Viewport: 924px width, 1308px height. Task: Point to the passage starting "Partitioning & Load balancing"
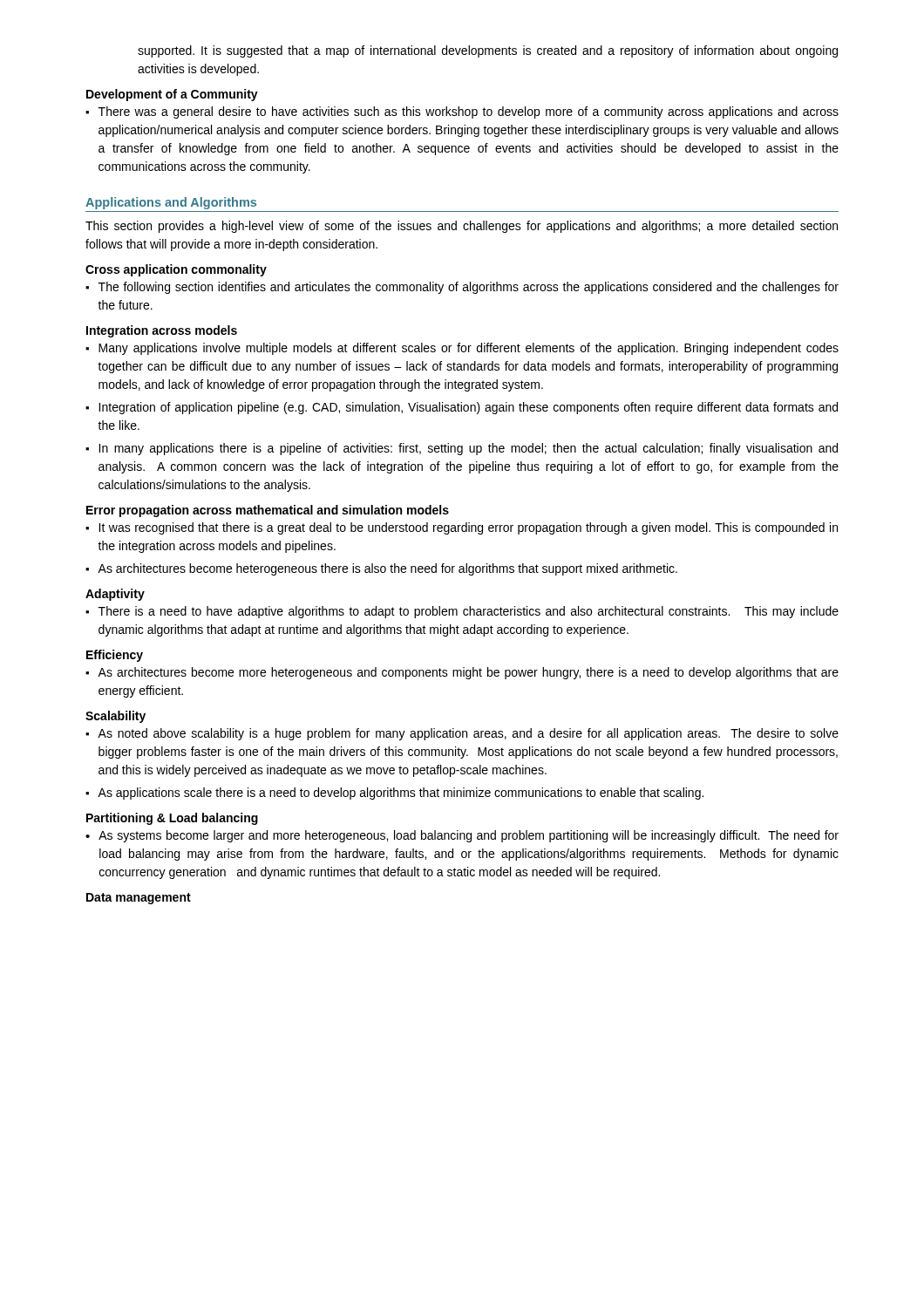172,818
